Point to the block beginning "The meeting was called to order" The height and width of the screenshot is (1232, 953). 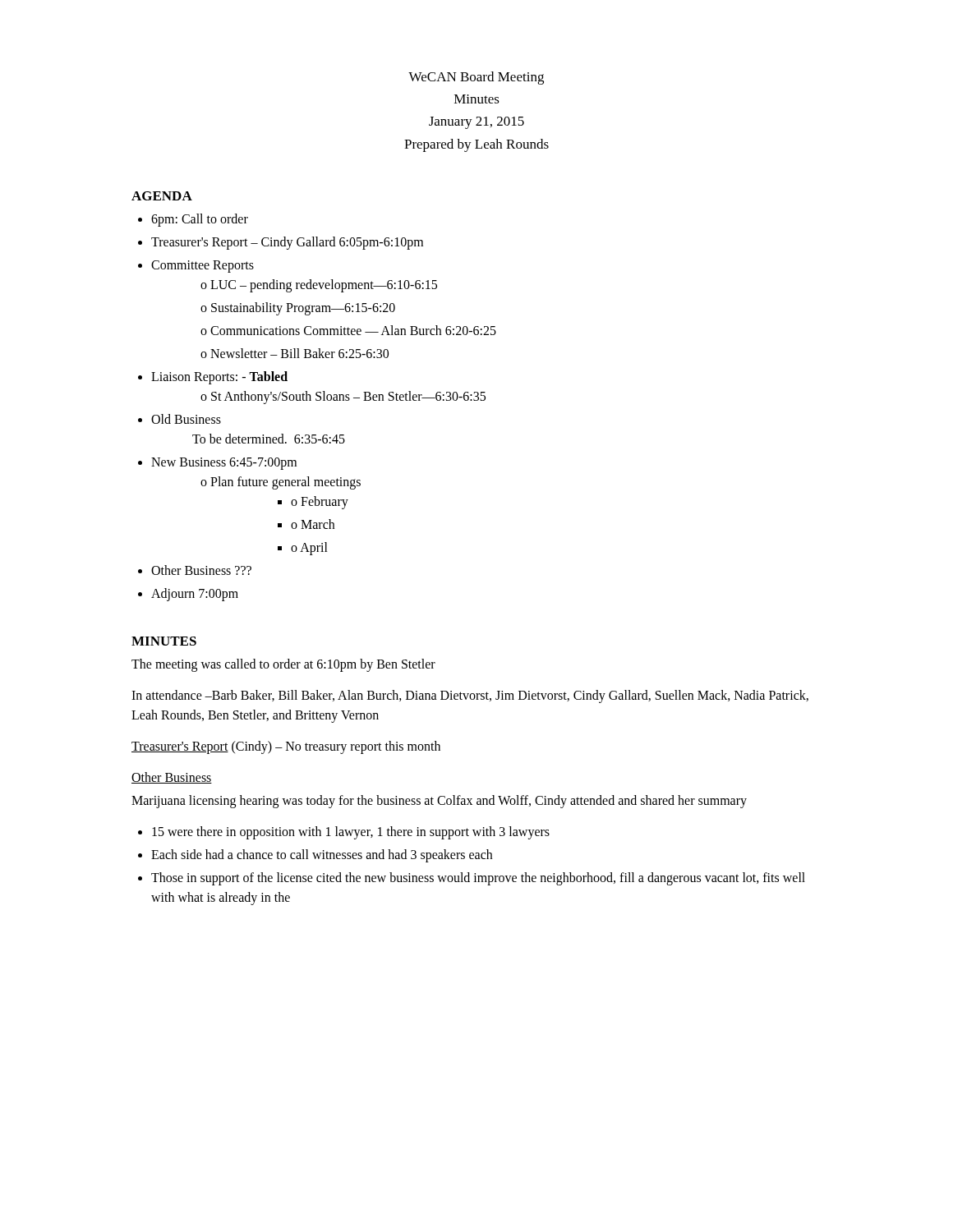[x=283, y=664]
